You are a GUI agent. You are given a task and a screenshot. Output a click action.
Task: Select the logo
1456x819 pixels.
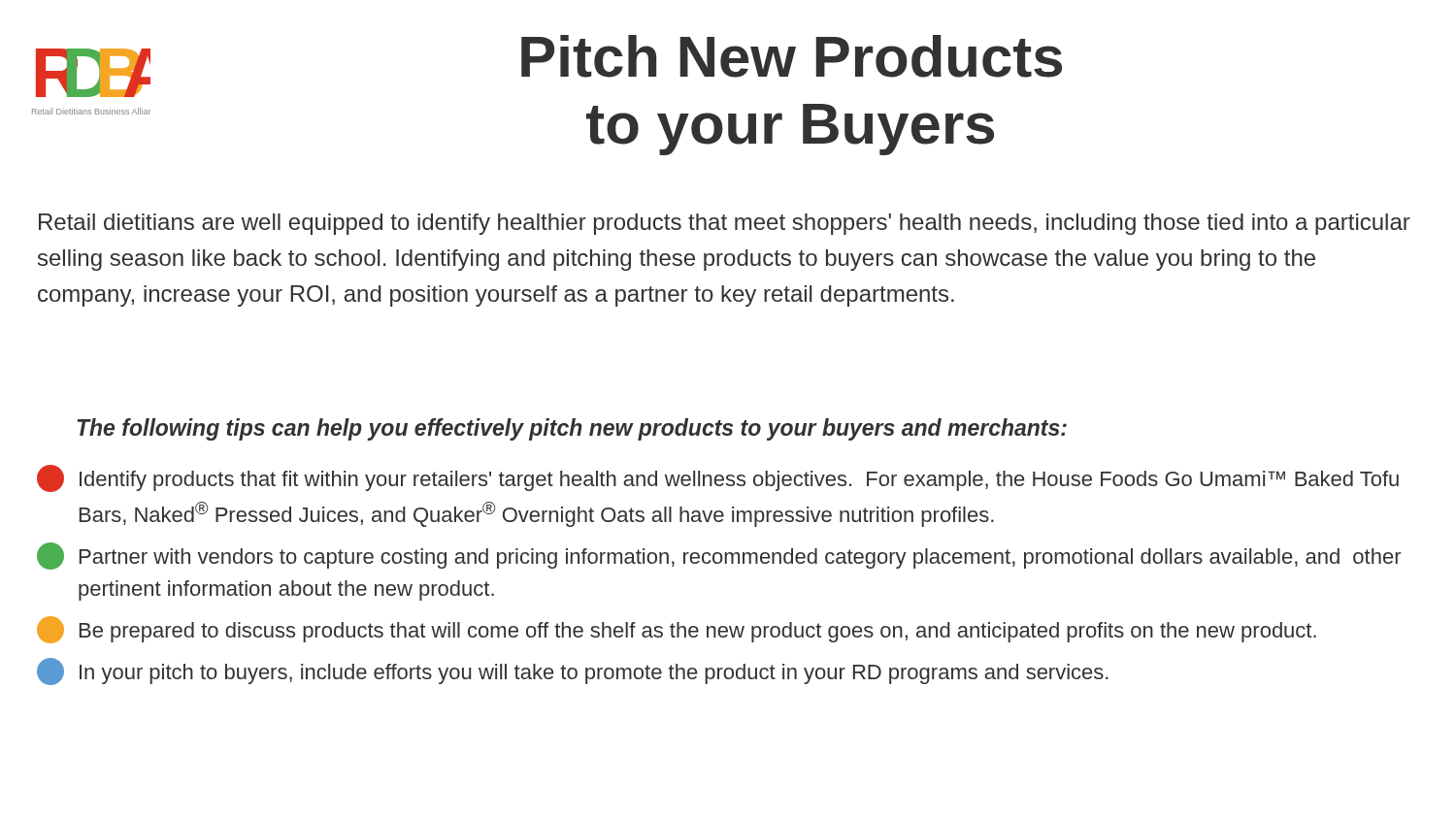point(92,82)
